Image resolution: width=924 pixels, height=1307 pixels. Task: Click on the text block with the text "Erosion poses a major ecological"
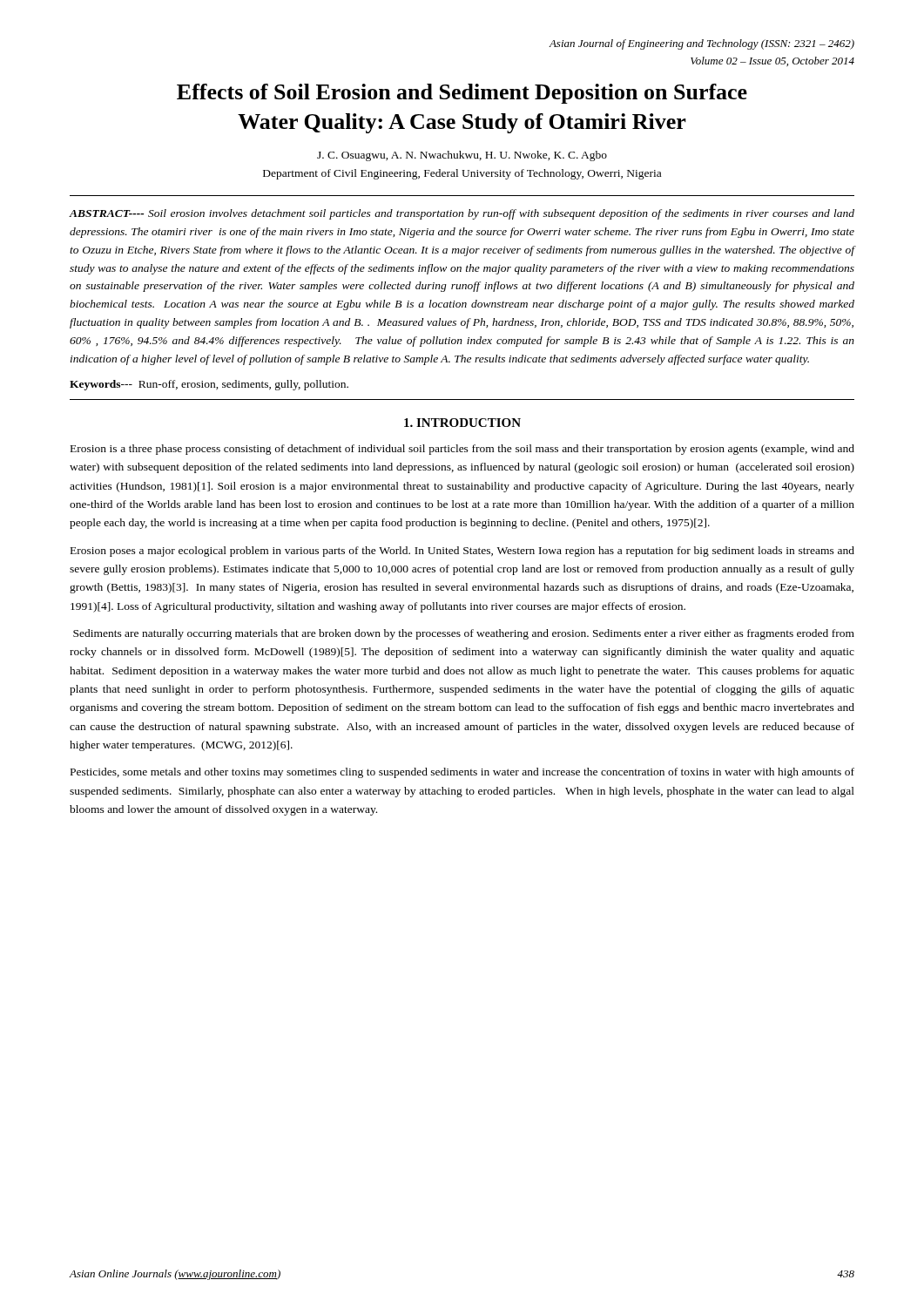pos(462,578)
